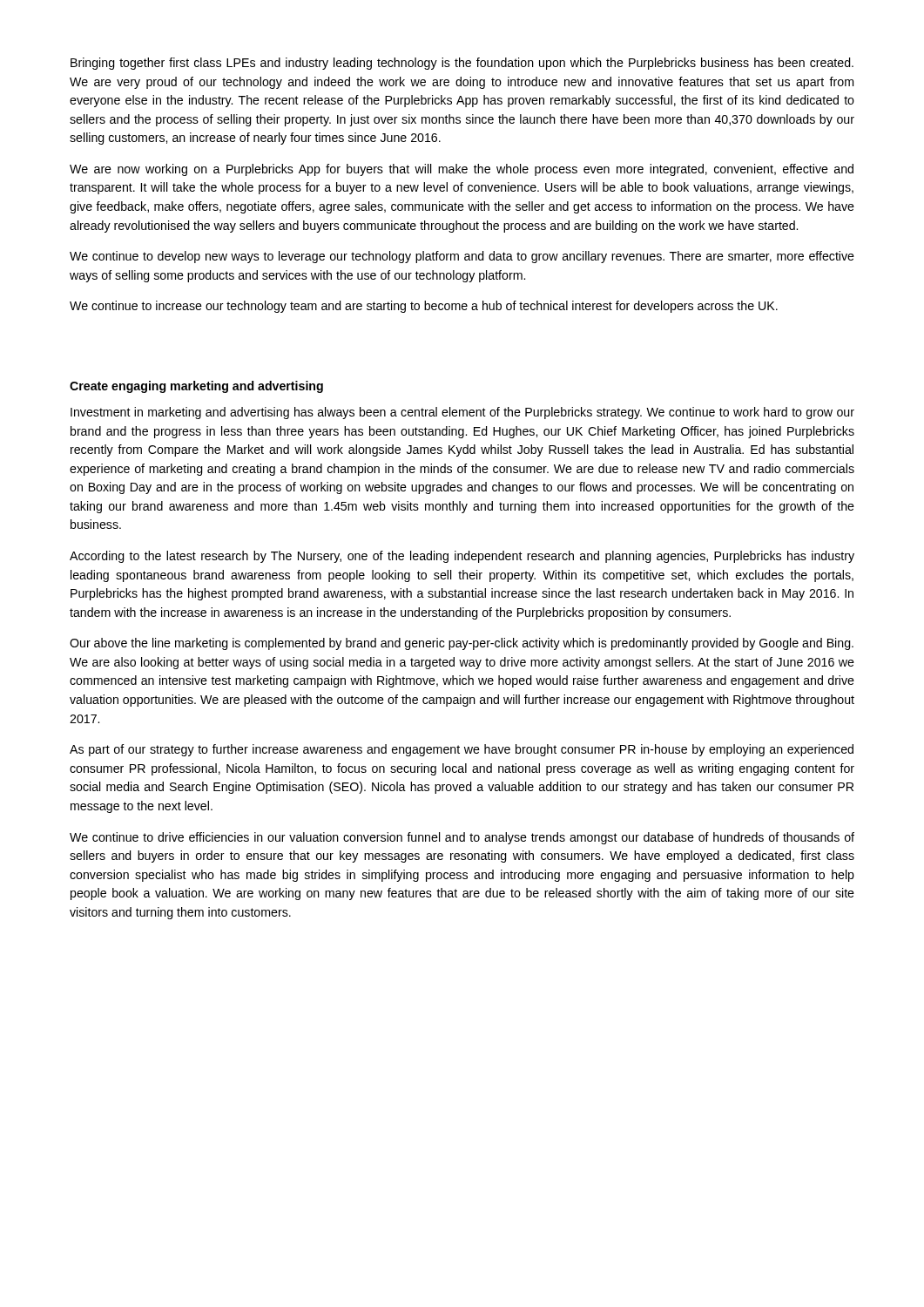Click on the text starting "Our above the line marketing is complemented"
924x1307 pixels.
coord(462,681)
